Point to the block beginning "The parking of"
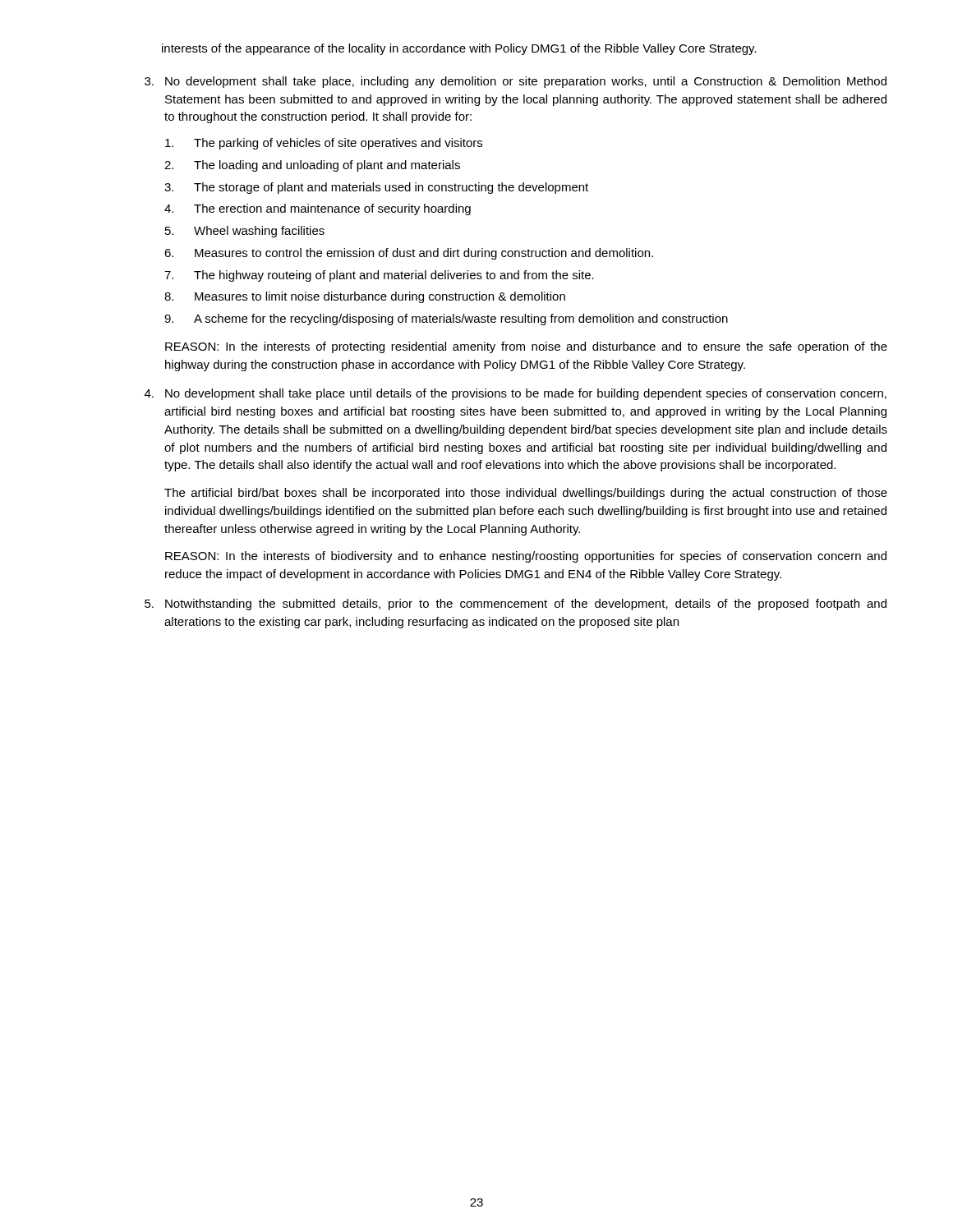The width and height of the screenshot is (953, 1232). 324,144
